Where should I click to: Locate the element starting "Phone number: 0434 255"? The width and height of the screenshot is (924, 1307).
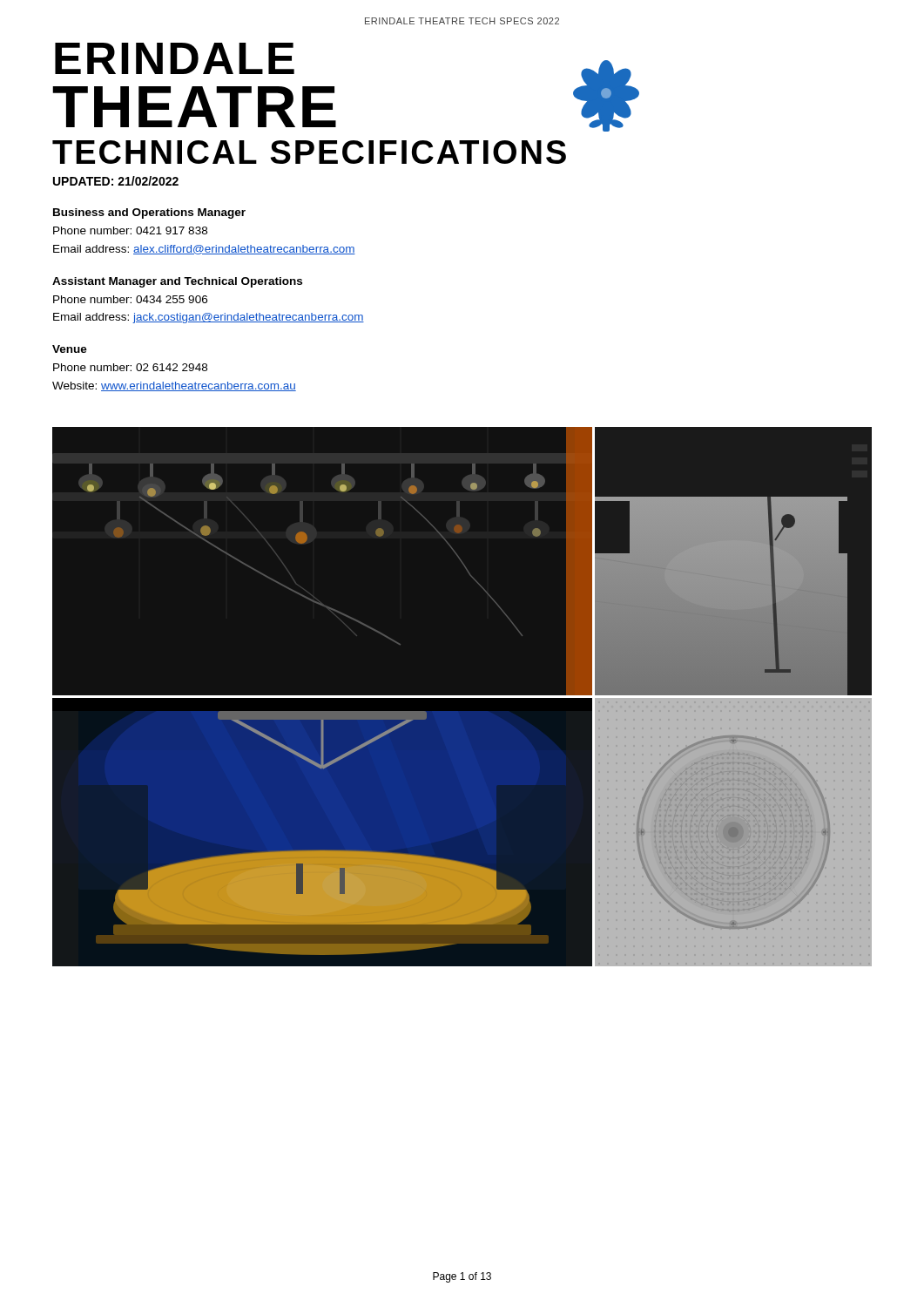click(130, 299)
